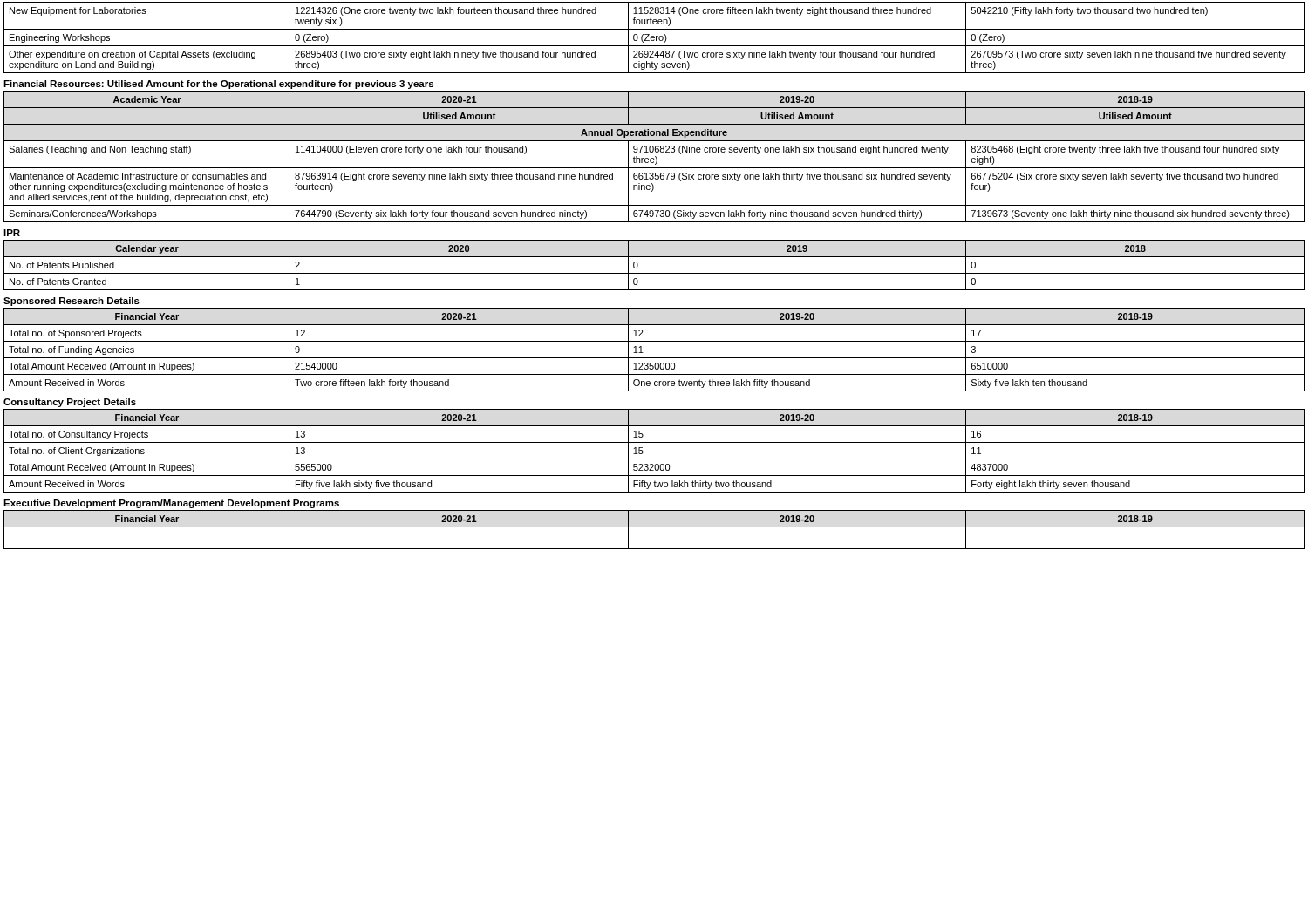The height and width of the screenshot is (924, 1308).
Task: Locate the text "Consultancy Project Details"
Action: pyautogui.click(x=70, y=402)
